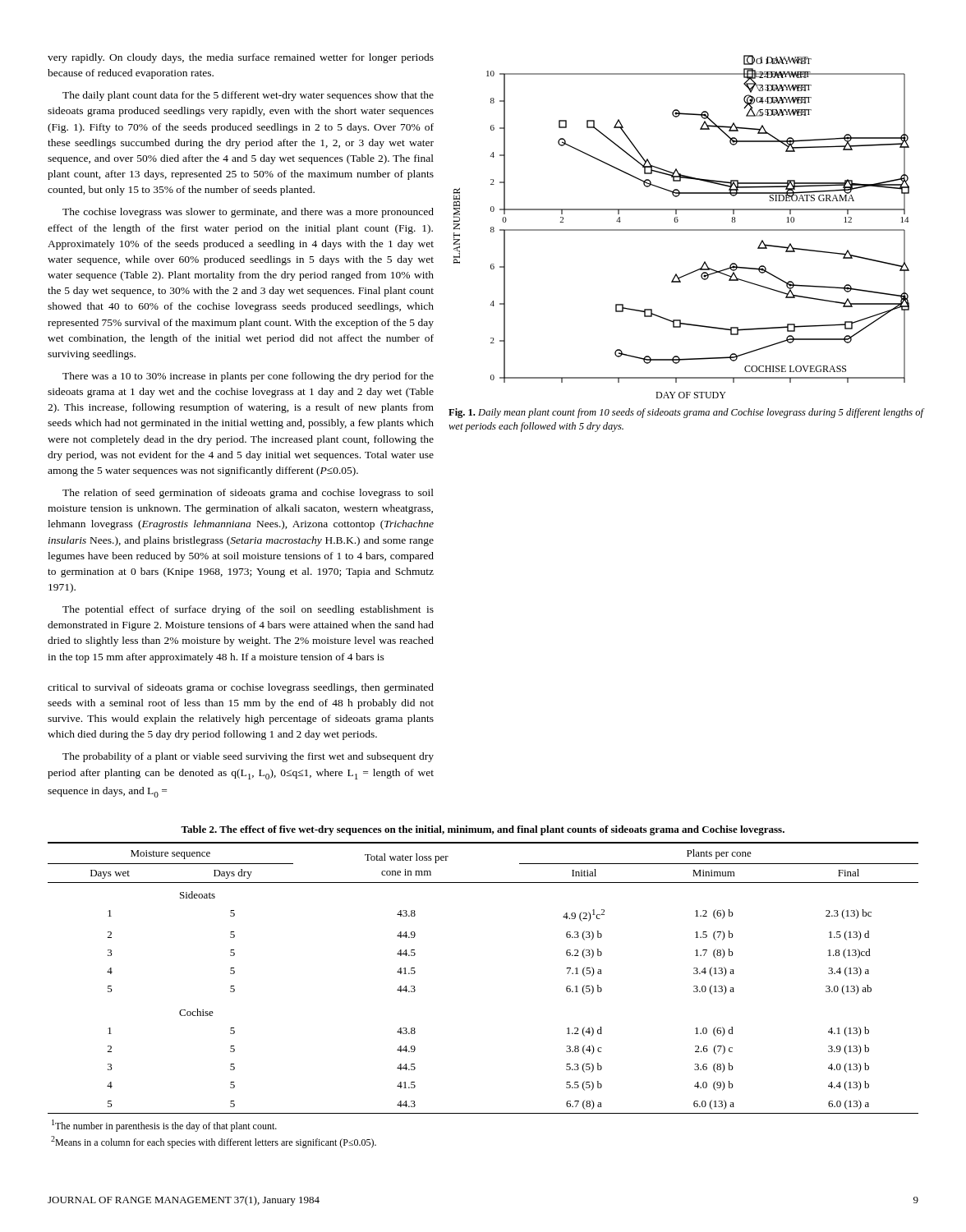Screen dimensions: 1232x966
Task: Find the caption on this page that starts "Table 2. The"
Action: coord(483,829)
